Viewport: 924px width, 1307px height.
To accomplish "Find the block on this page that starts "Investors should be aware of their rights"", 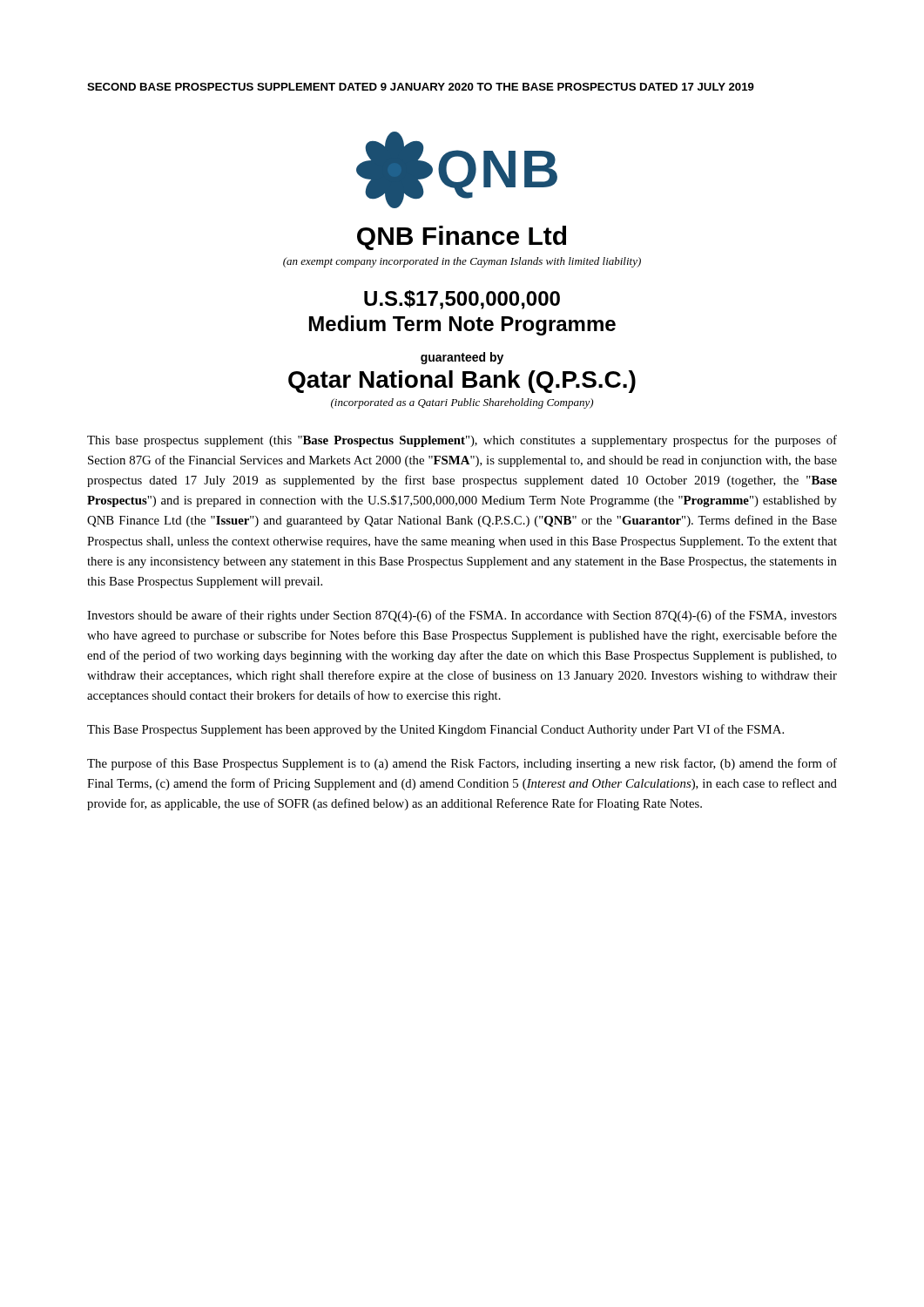I will point(462,655).
